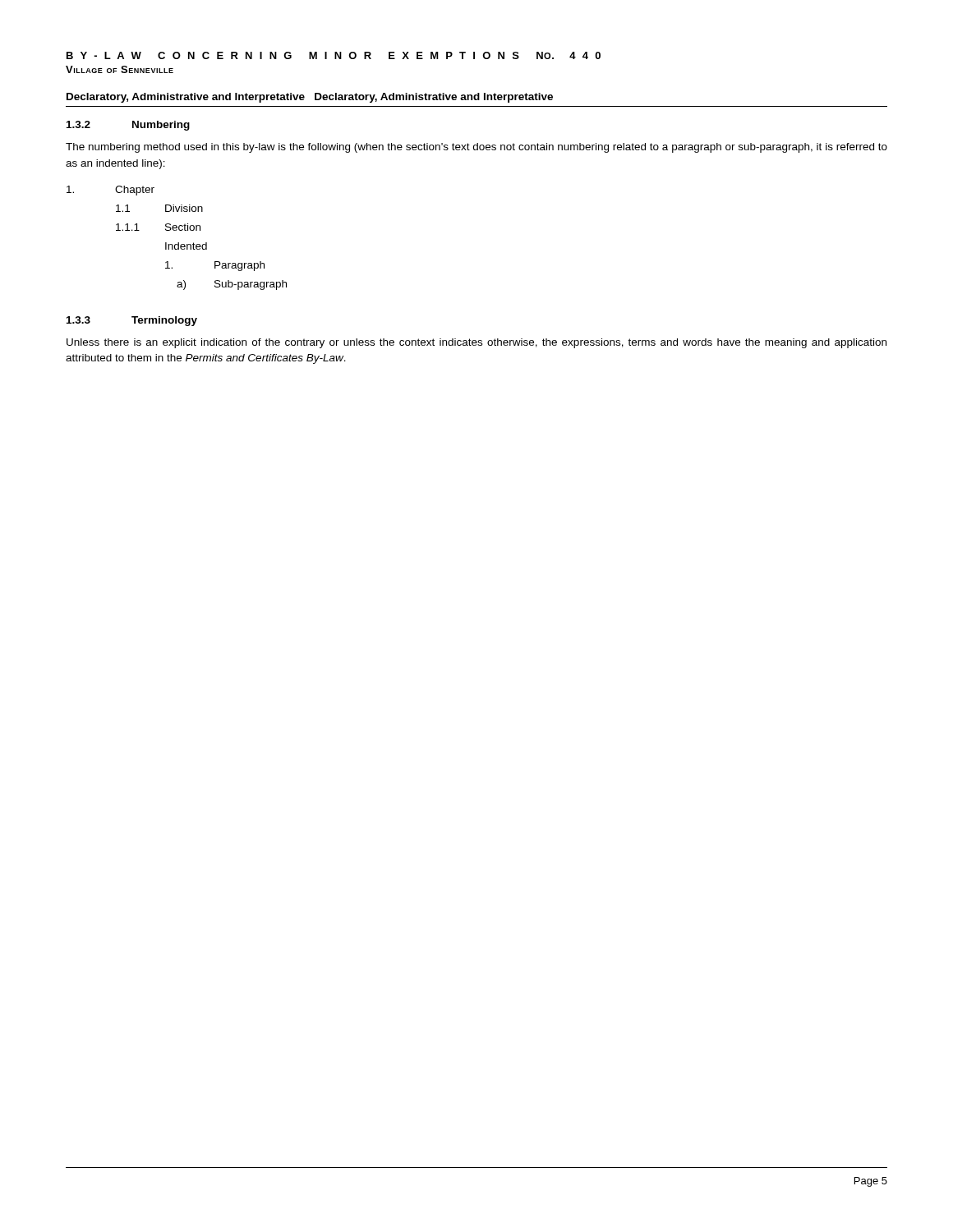
Task: Locate the block of text that opens with "Unless there is an explicit indication of"
Action: pos(476,350)
